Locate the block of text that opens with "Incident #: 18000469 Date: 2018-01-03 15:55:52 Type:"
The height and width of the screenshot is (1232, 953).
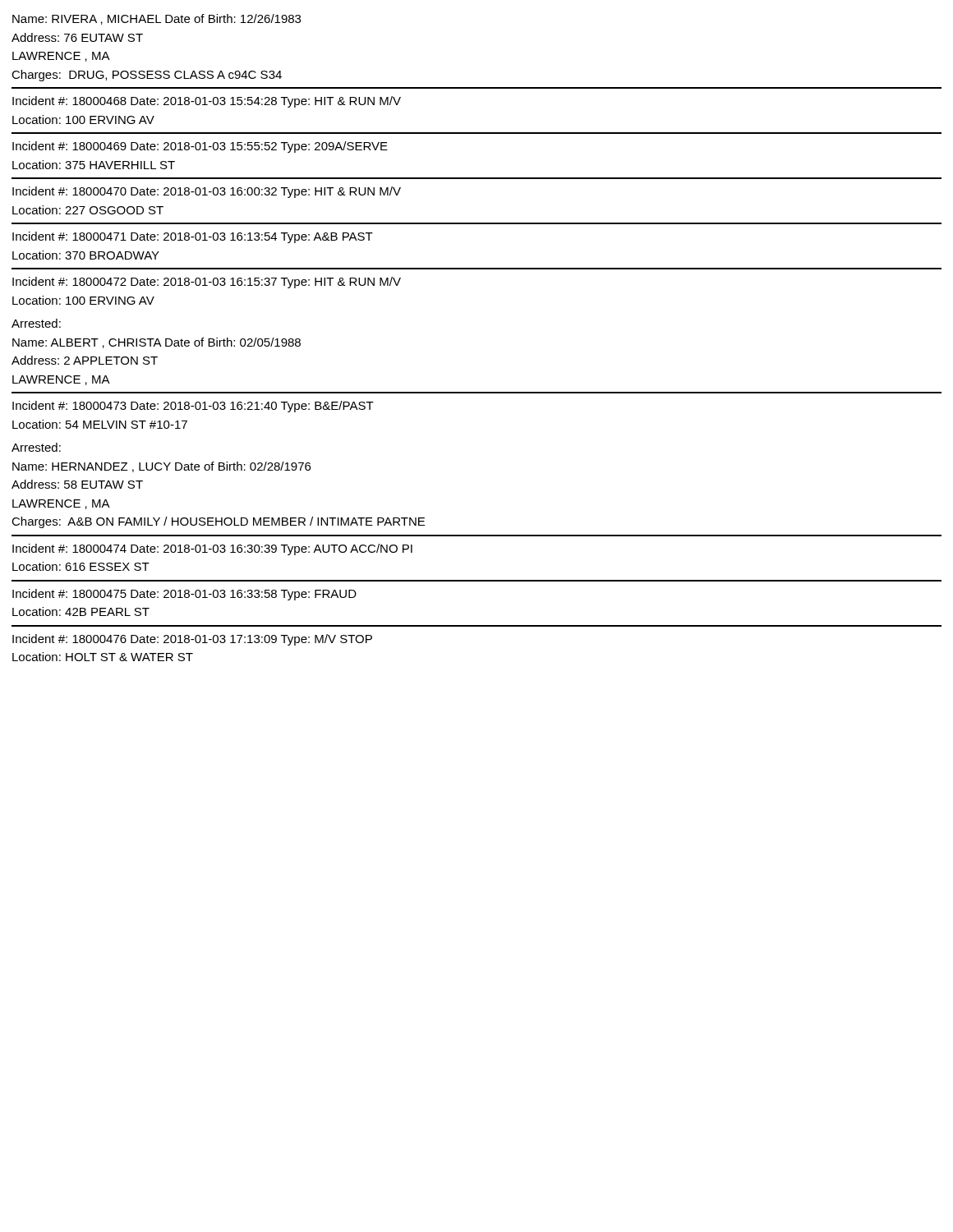tap(200, 155)
